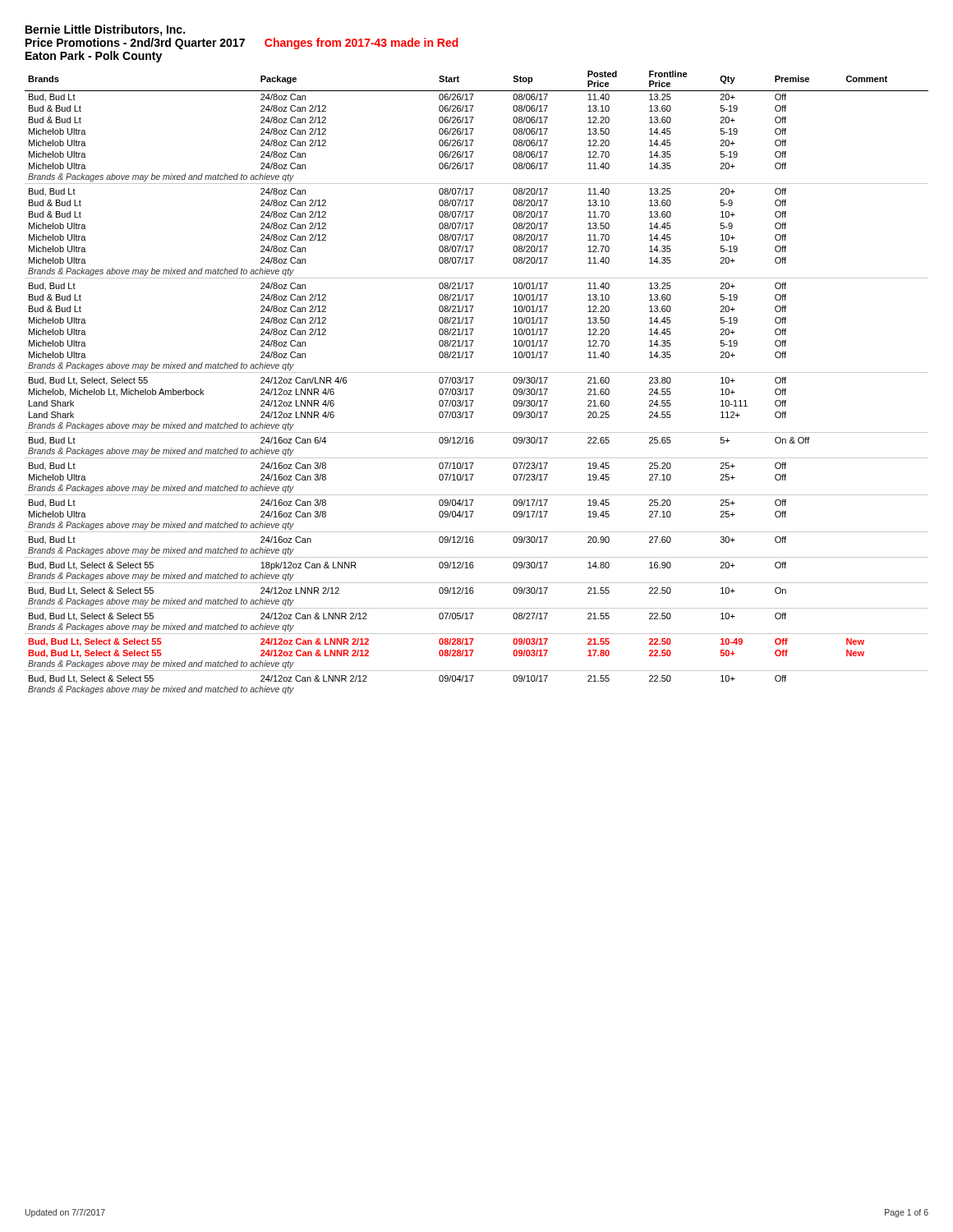Click on the text block starting "Bernie Little Distributors, Inc. Price Promotions"

tap(105, 30)
